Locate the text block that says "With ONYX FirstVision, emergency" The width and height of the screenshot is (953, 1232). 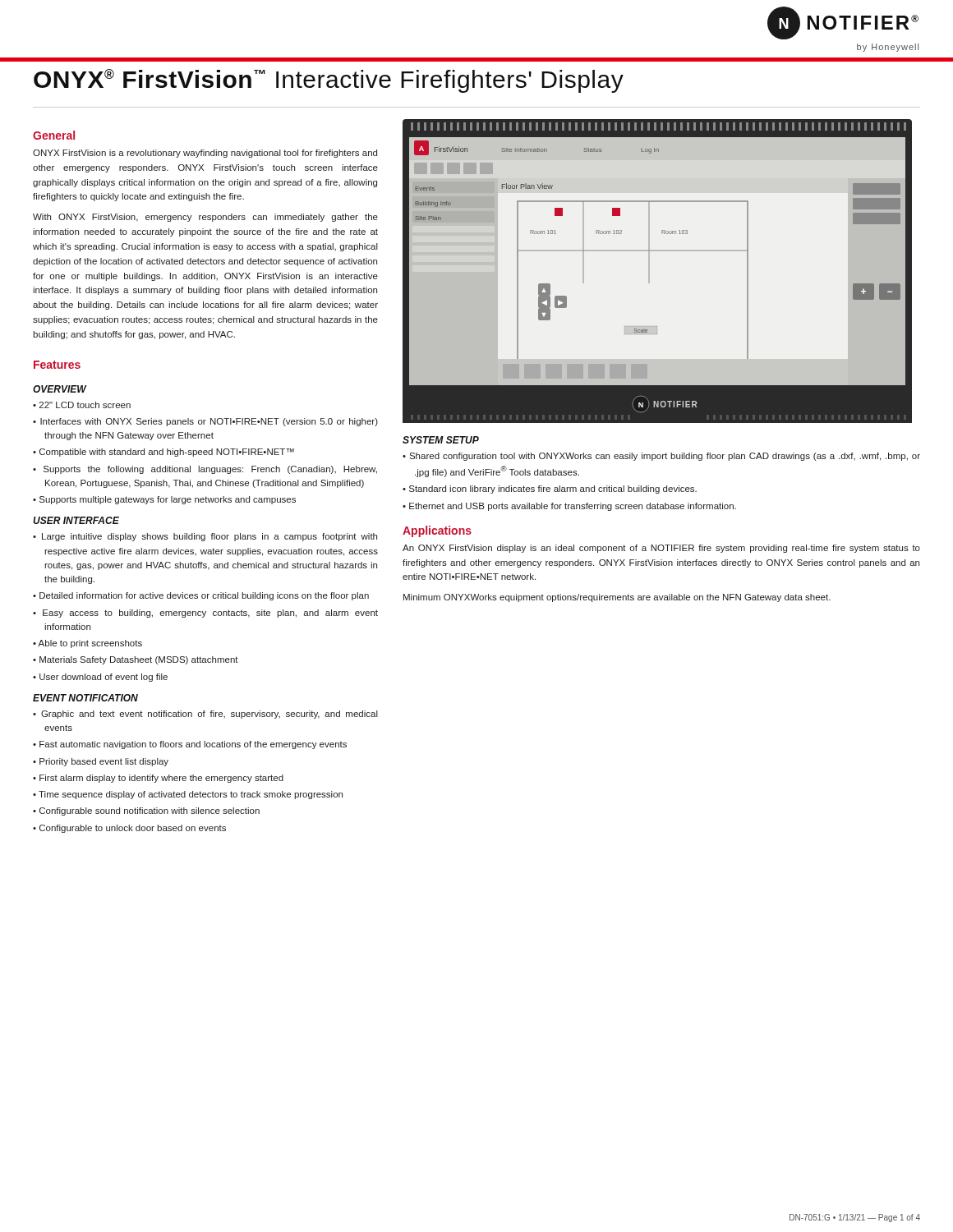coord(205,276)
